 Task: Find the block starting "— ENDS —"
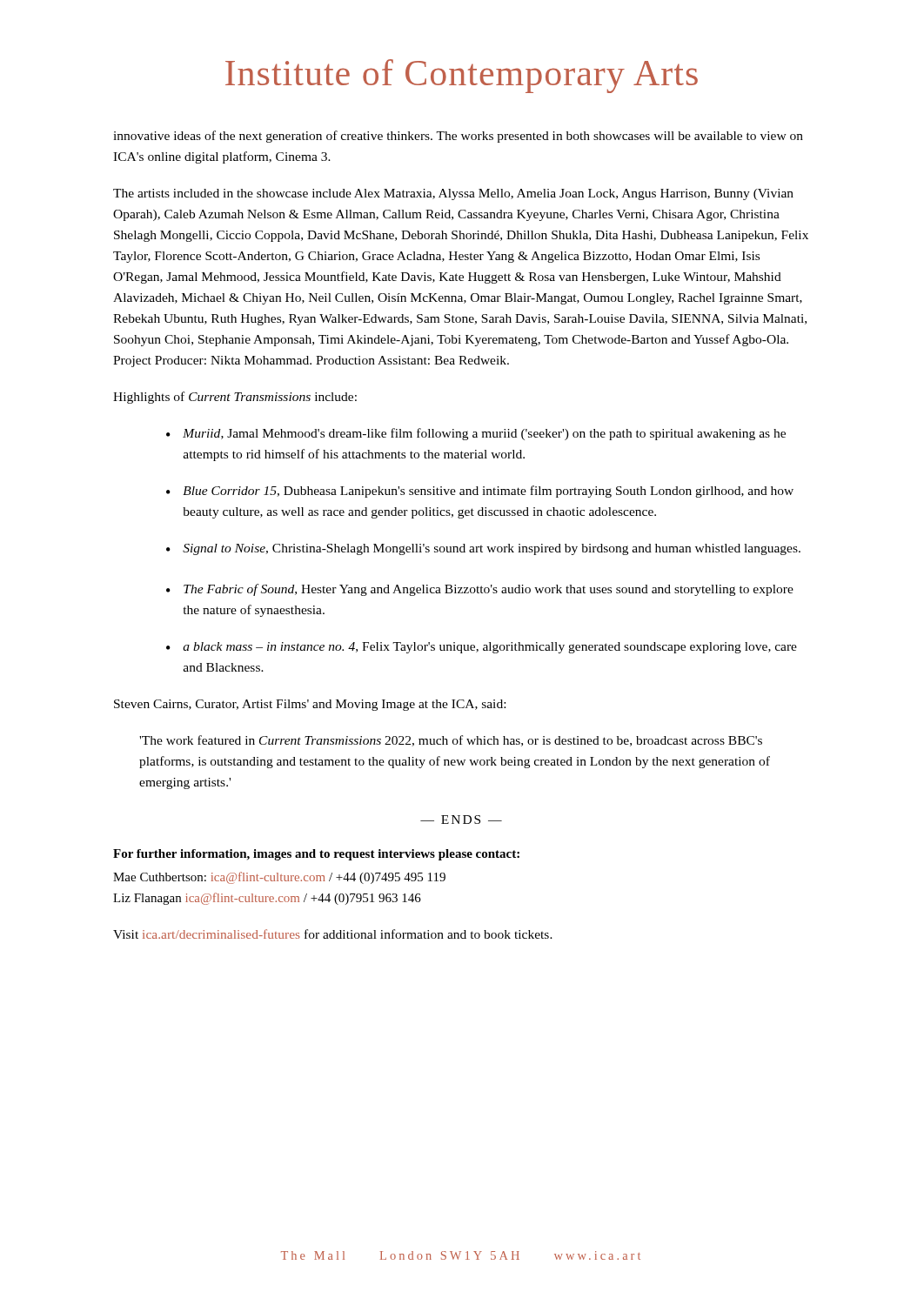(x=462, y=819)
